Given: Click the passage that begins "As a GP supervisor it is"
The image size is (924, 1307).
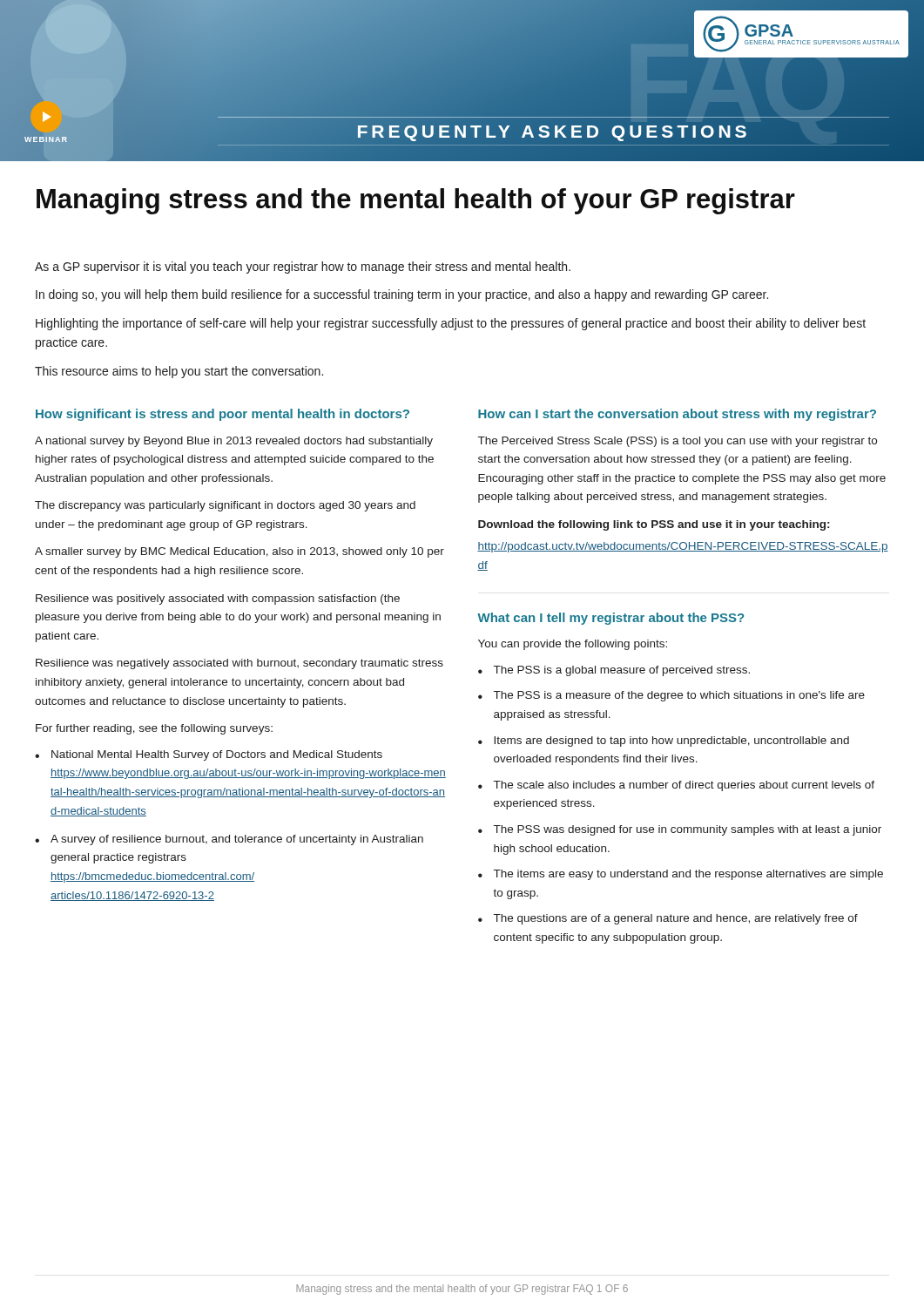Looking at the screenshot, I should (x=462, y=319).
